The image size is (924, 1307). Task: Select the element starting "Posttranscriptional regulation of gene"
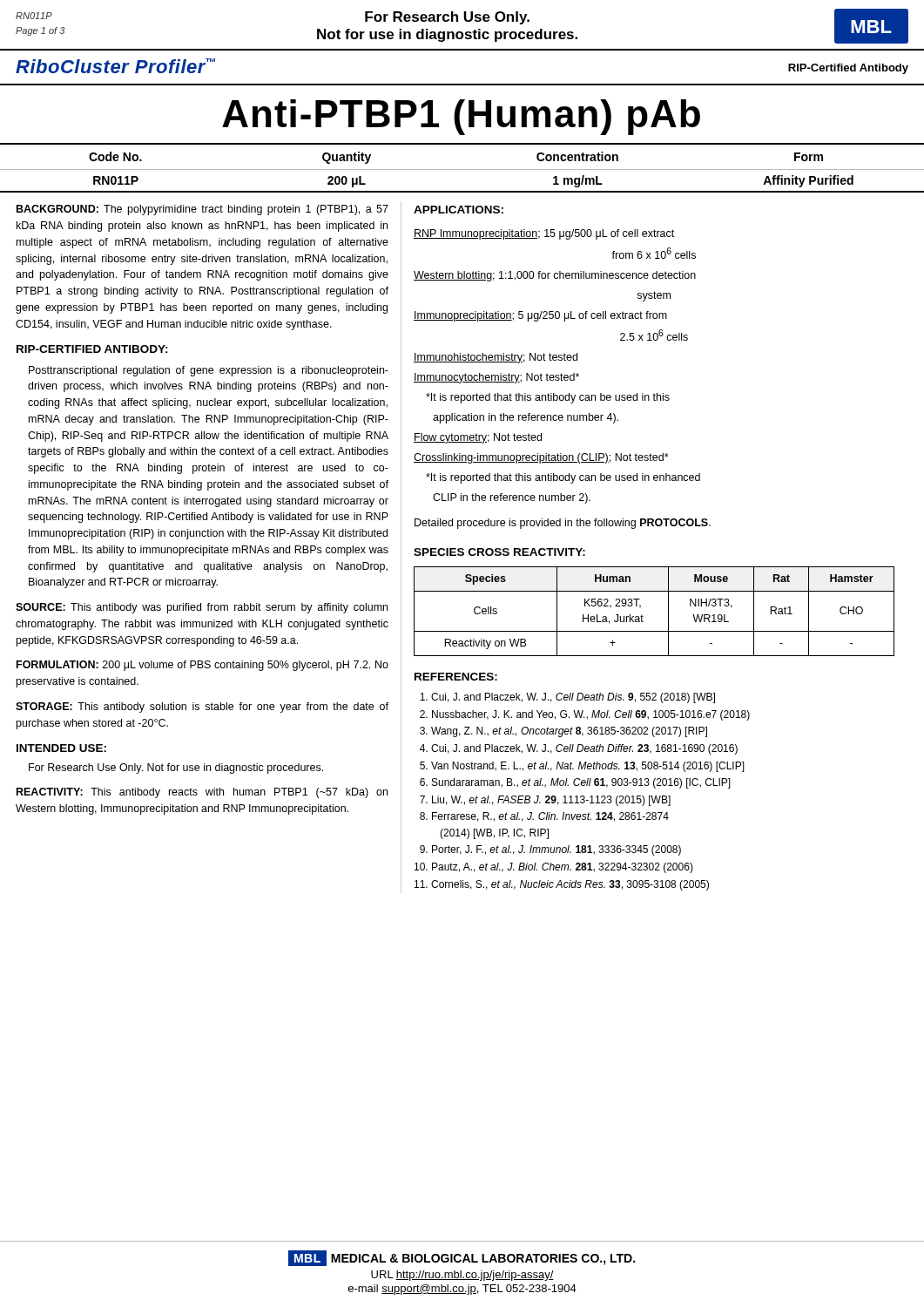[x=208, y=476]
